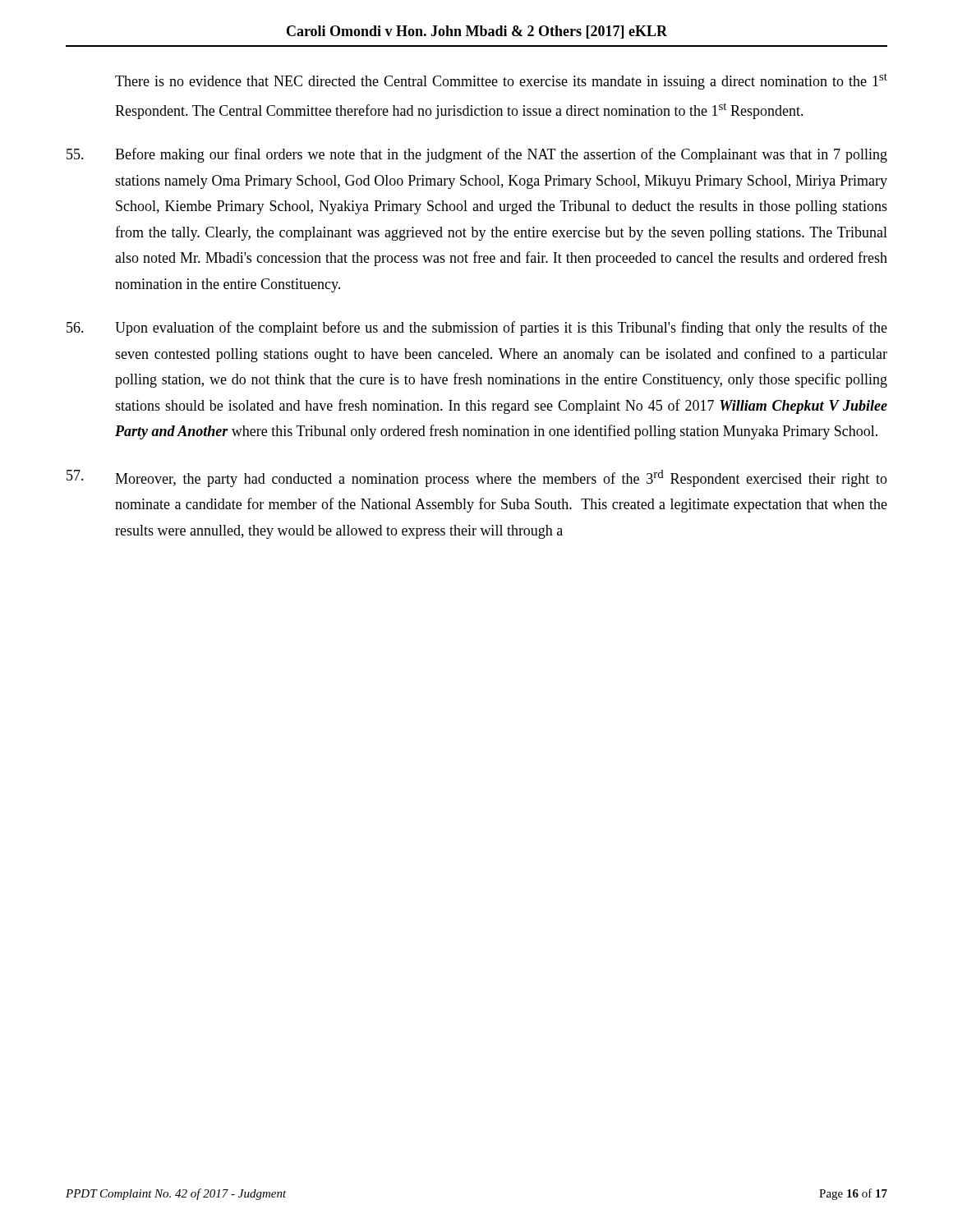Click on the text block starting "There is no evidence that NEC directed"
Image resolution: width=953 pixels, height=1232 pixels.
[501, 94]
